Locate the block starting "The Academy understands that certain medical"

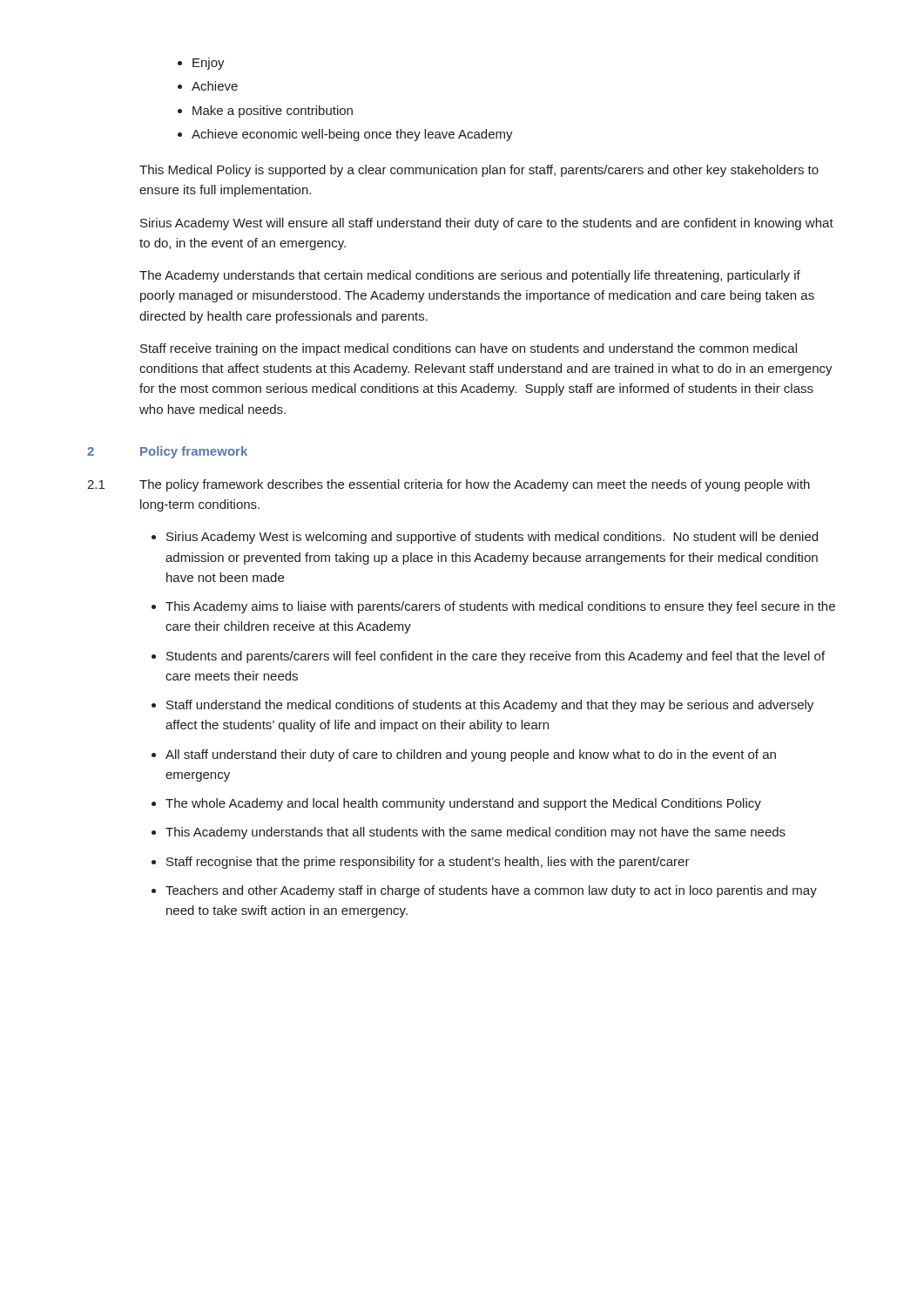(477, 295)
